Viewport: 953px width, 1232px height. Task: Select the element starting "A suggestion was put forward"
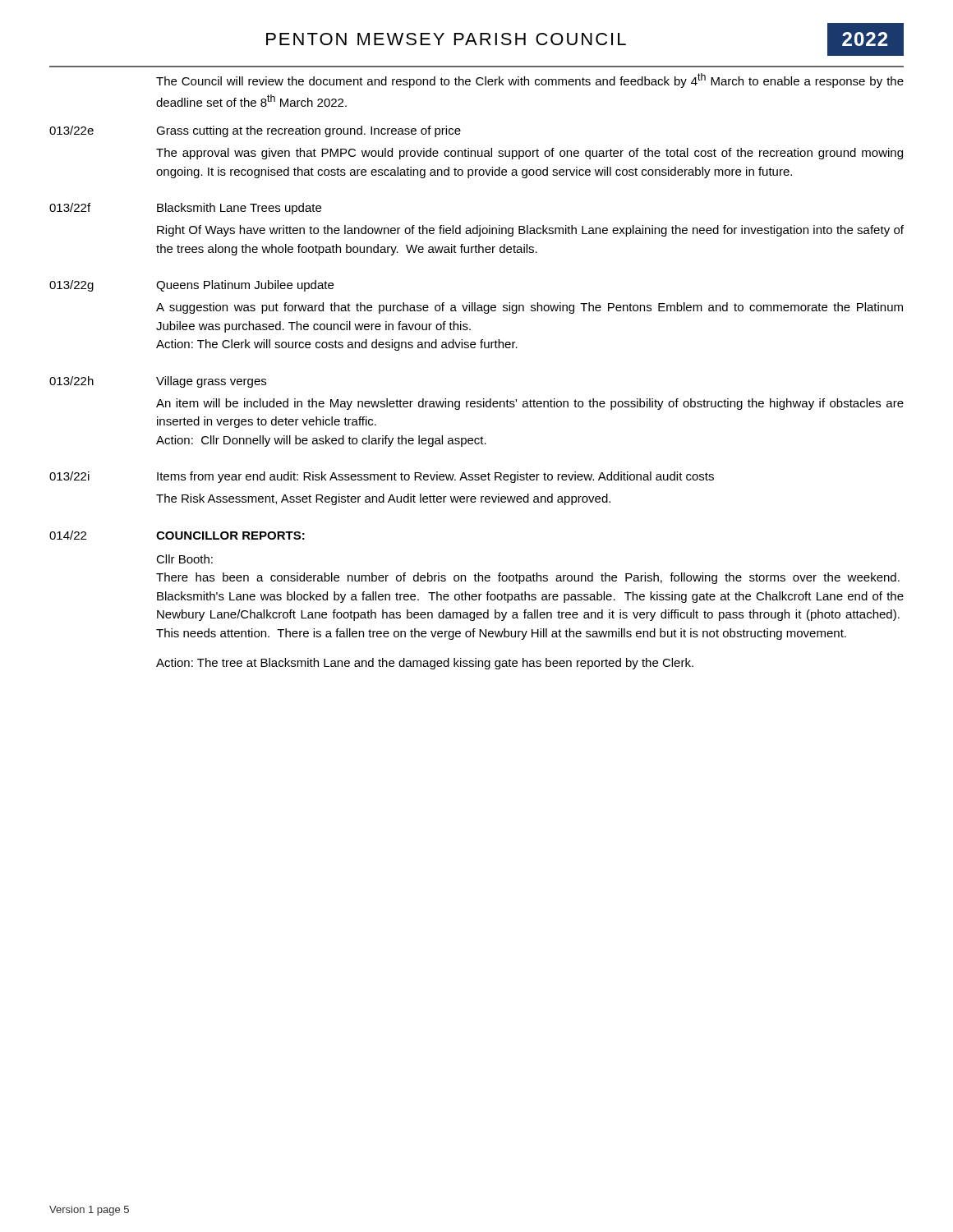coord(529,308)
